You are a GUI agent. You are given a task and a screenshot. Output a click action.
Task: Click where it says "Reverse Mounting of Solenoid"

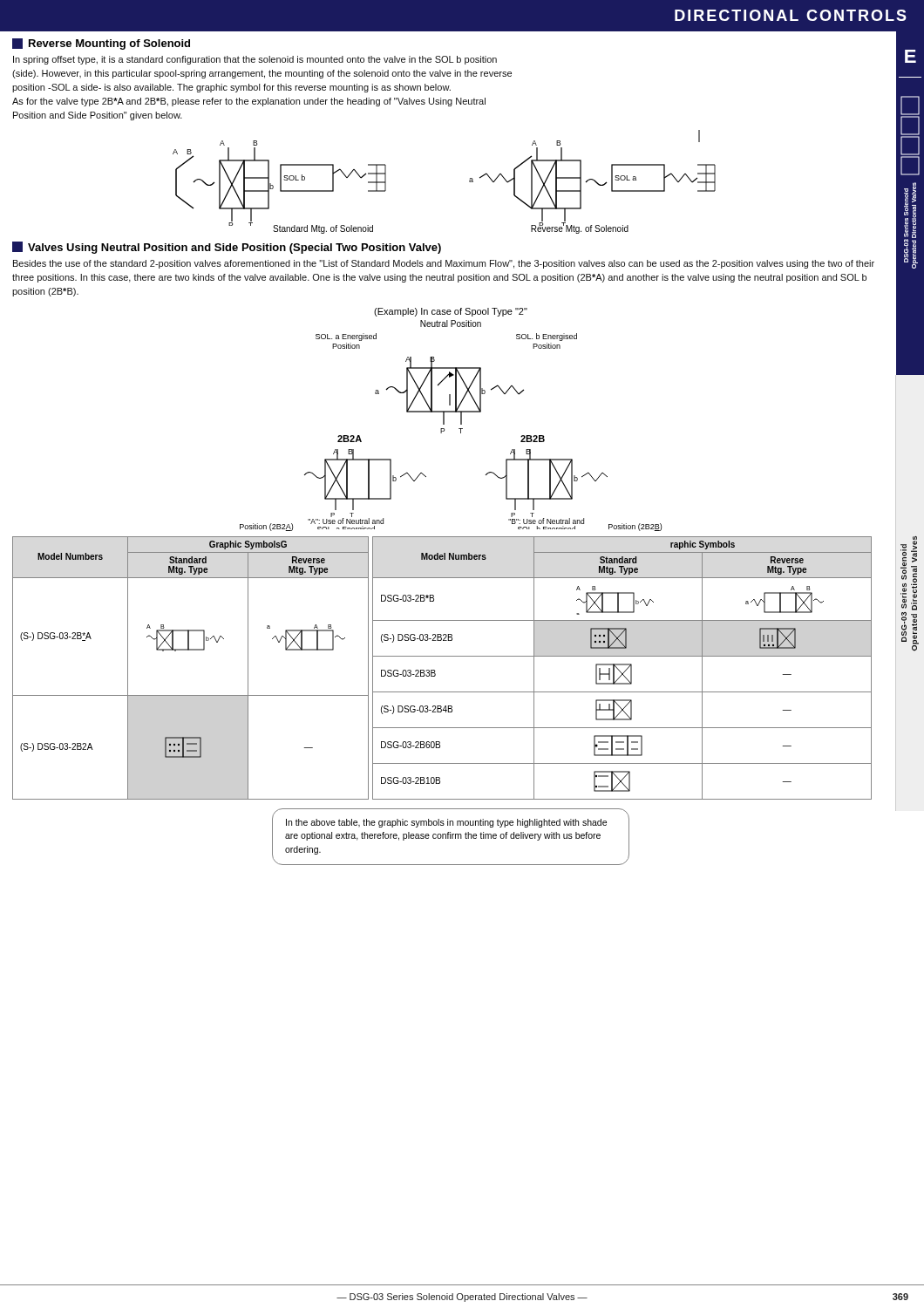(x=102, y=43)
